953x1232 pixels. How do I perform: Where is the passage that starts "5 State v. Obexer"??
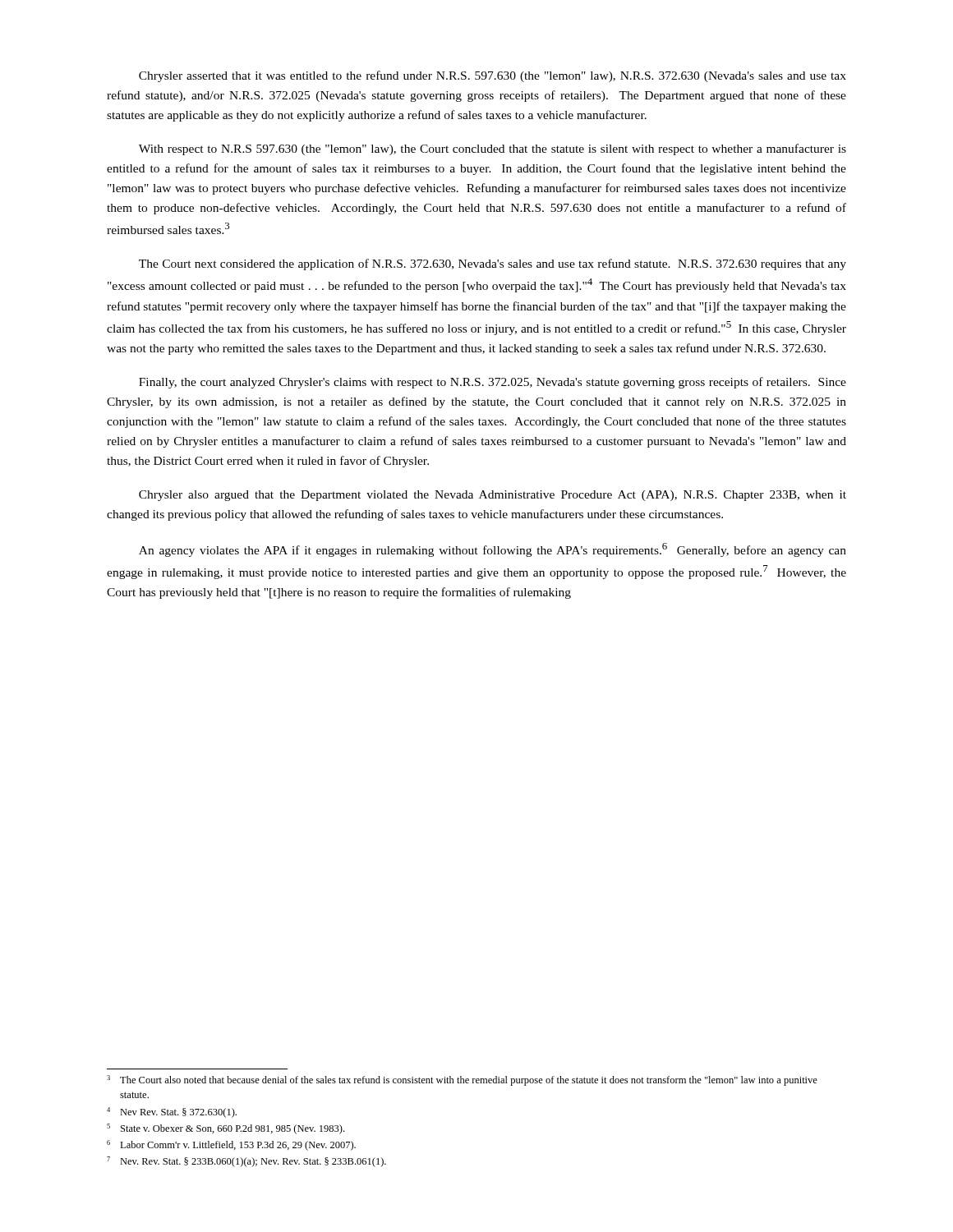(226, 1129)
